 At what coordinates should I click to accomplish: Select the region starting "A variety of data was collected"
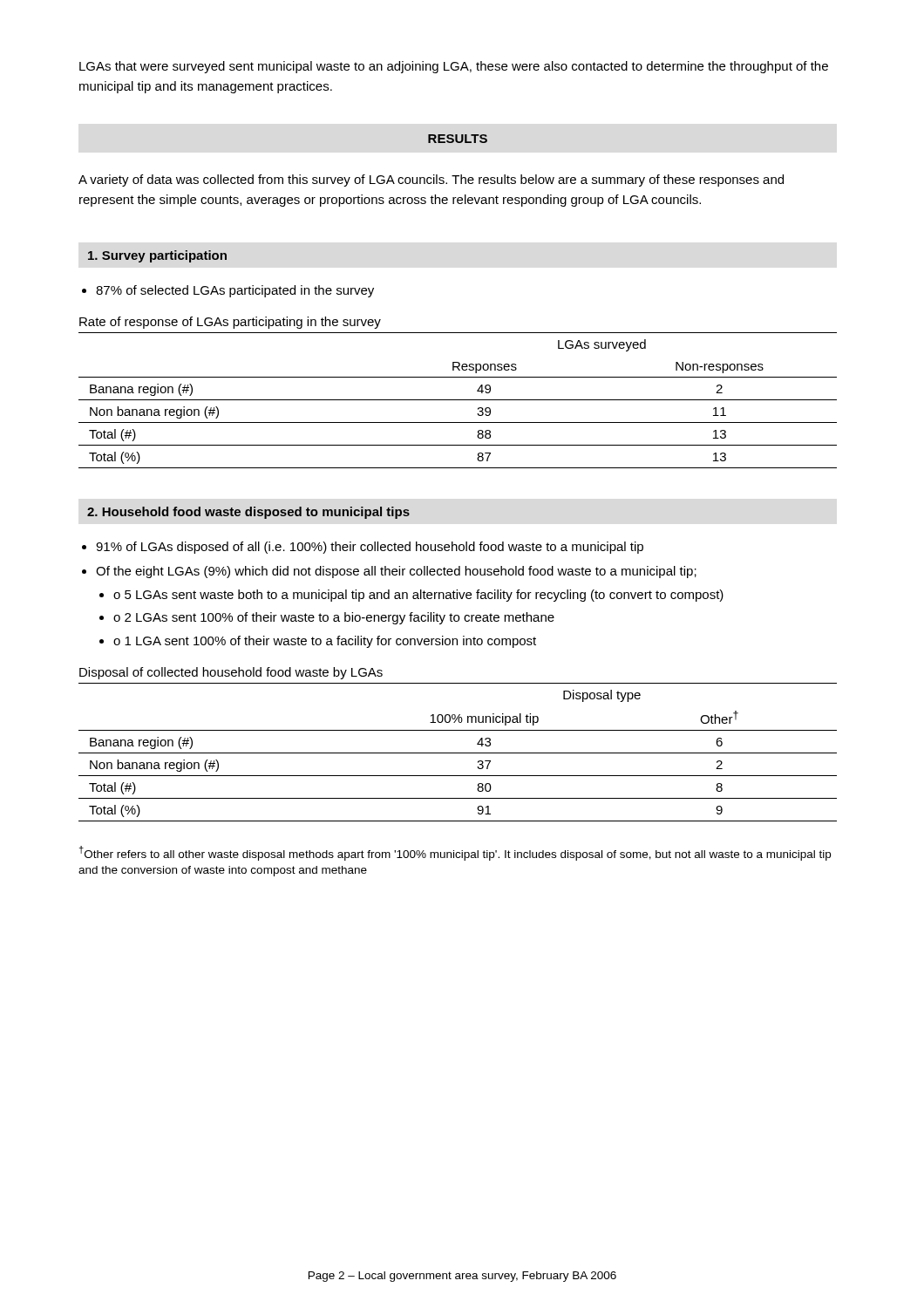click(x=458, y=190)
